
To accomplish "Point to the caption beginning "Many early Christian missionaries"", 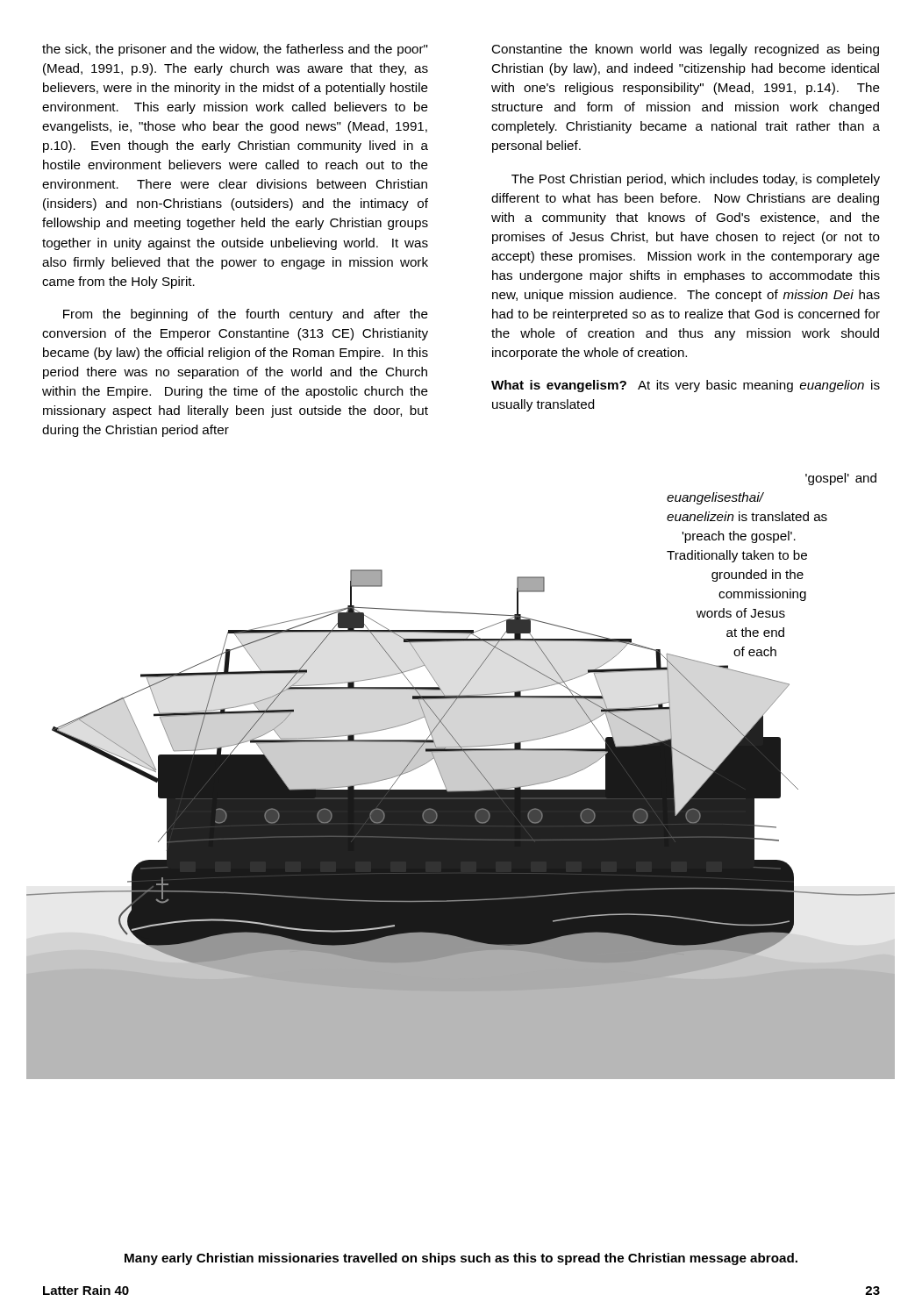I will 461,1258.
